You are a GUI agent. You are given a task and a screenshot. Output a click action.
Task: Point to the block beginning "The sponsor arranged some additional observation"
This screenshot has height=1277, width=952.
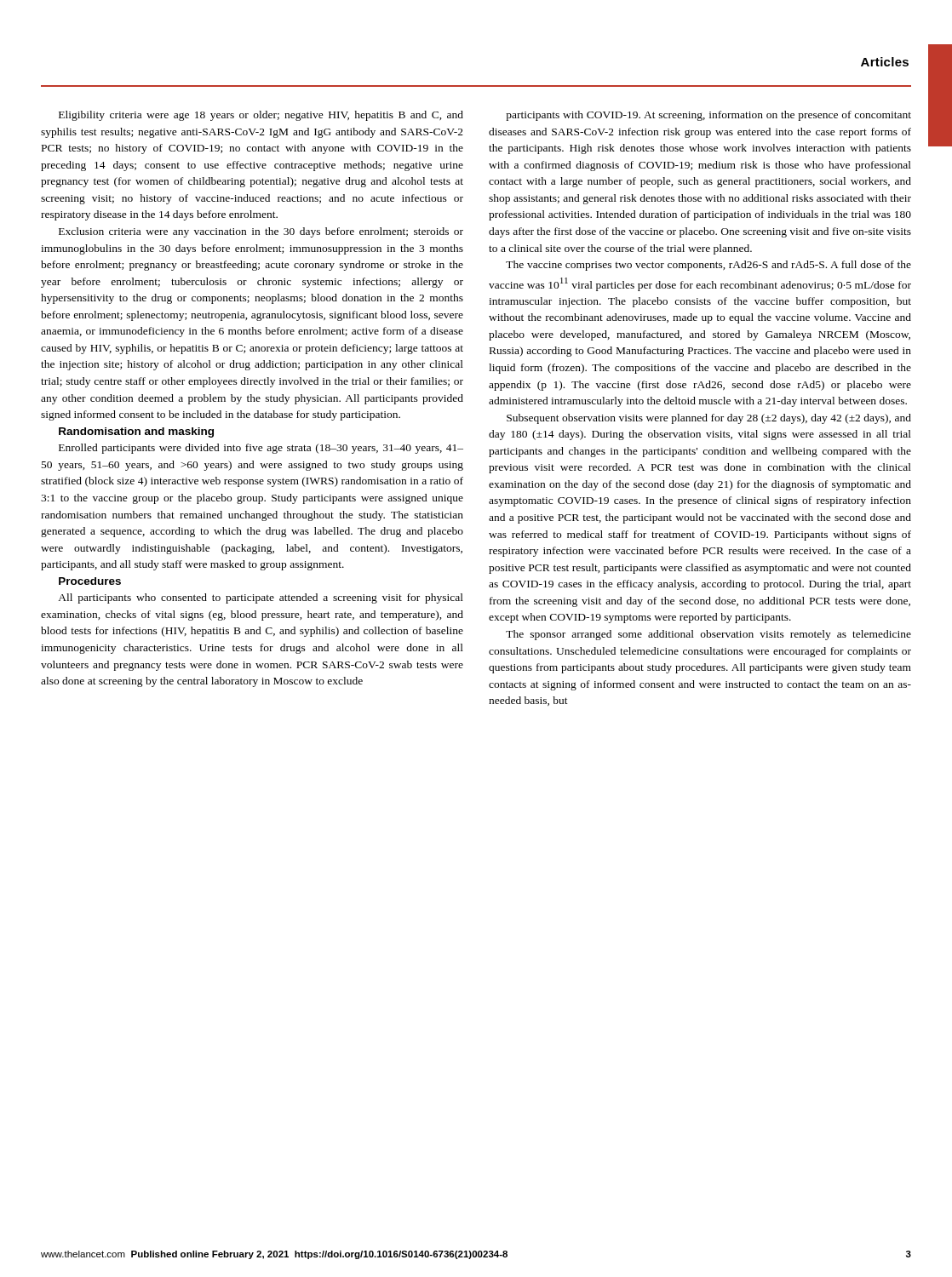[700, 667]
